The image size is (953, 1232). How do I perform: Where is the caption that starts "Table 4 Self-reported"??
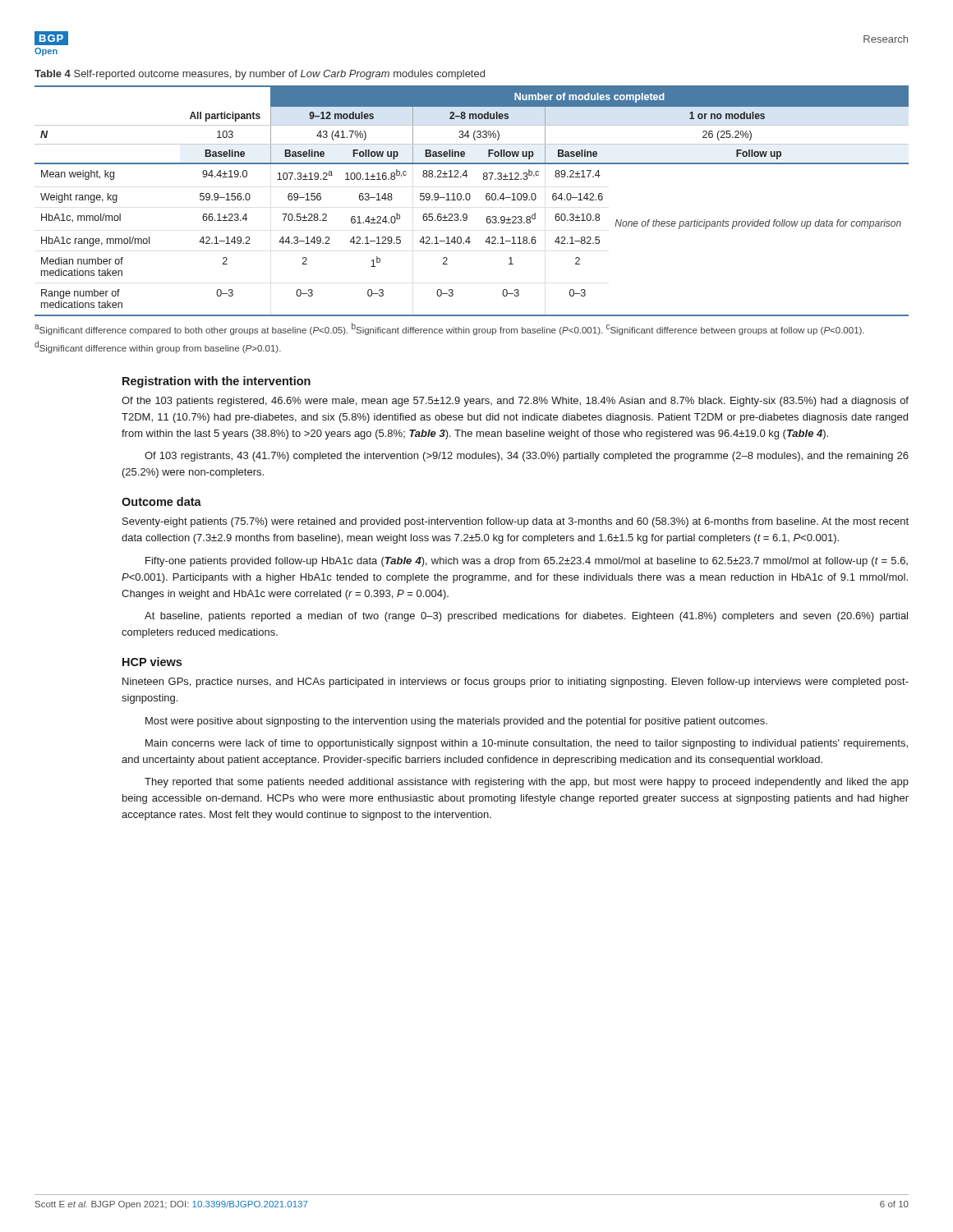coord(260,74)
